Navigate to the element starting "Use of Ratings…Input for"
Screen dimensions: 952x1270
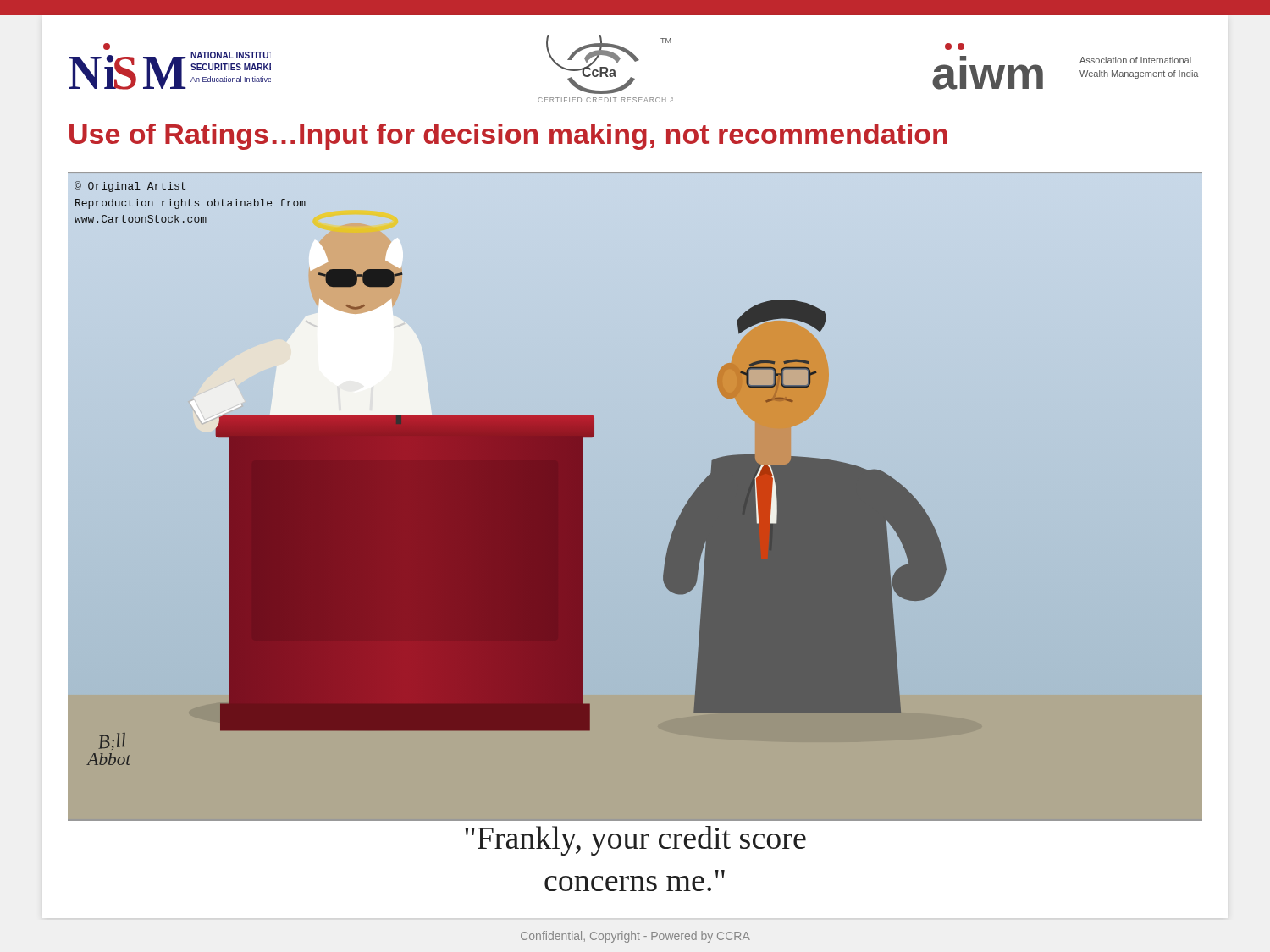[508, 134]
